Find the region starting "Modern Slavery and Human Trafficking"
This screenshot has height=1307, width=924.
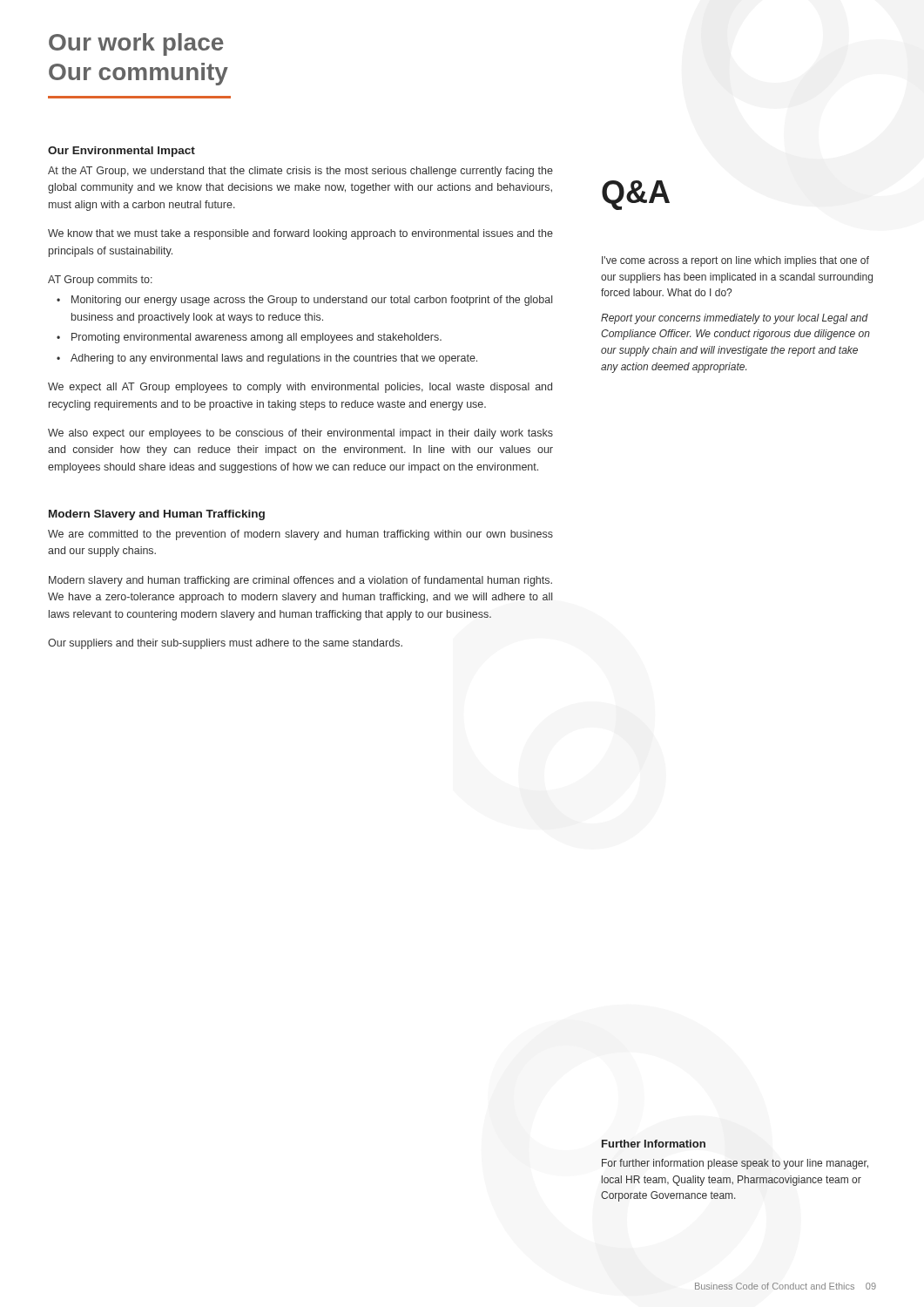click(x=157, y=514)
